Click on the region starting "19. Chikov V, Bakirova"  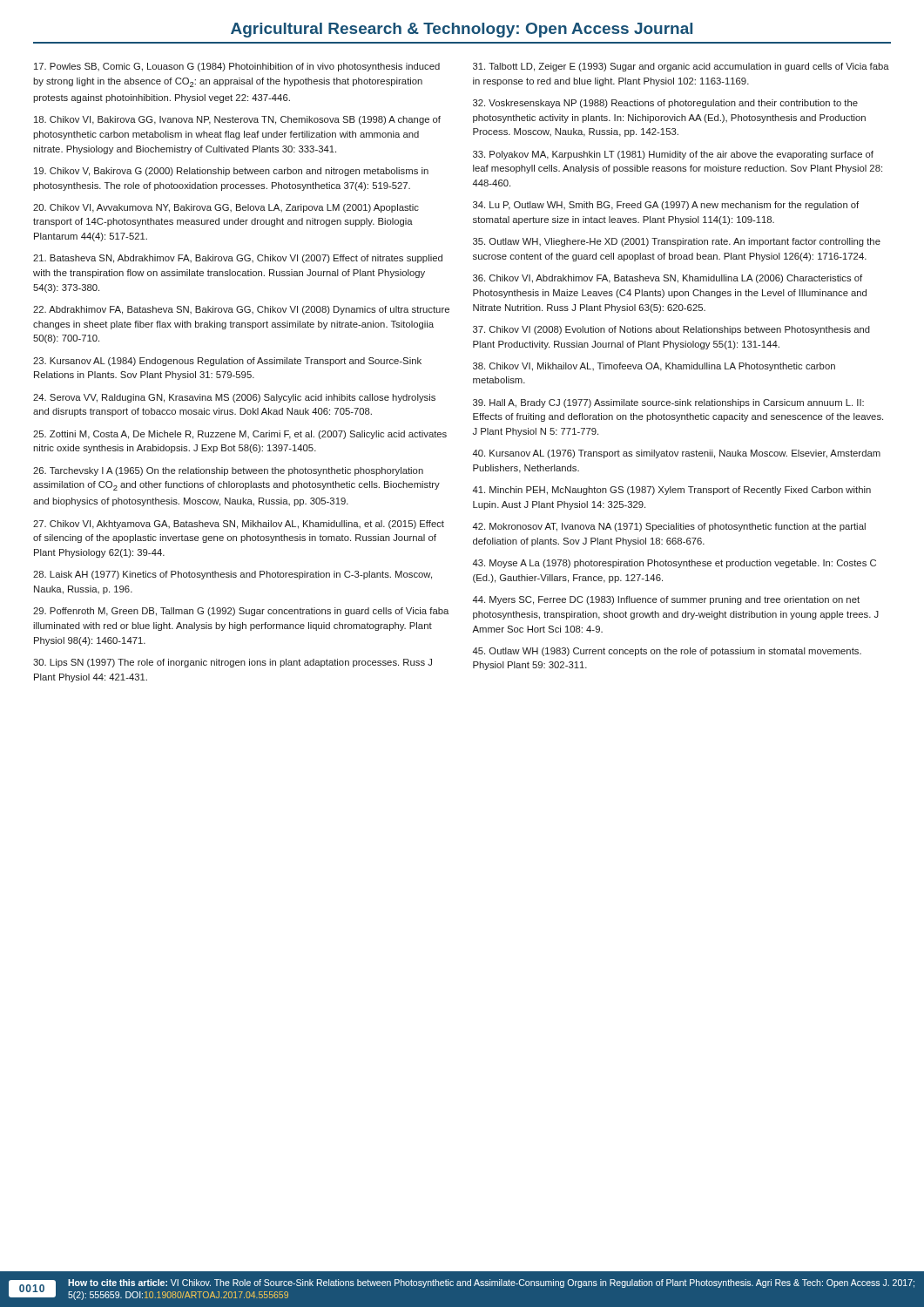[x=231, y=178]
